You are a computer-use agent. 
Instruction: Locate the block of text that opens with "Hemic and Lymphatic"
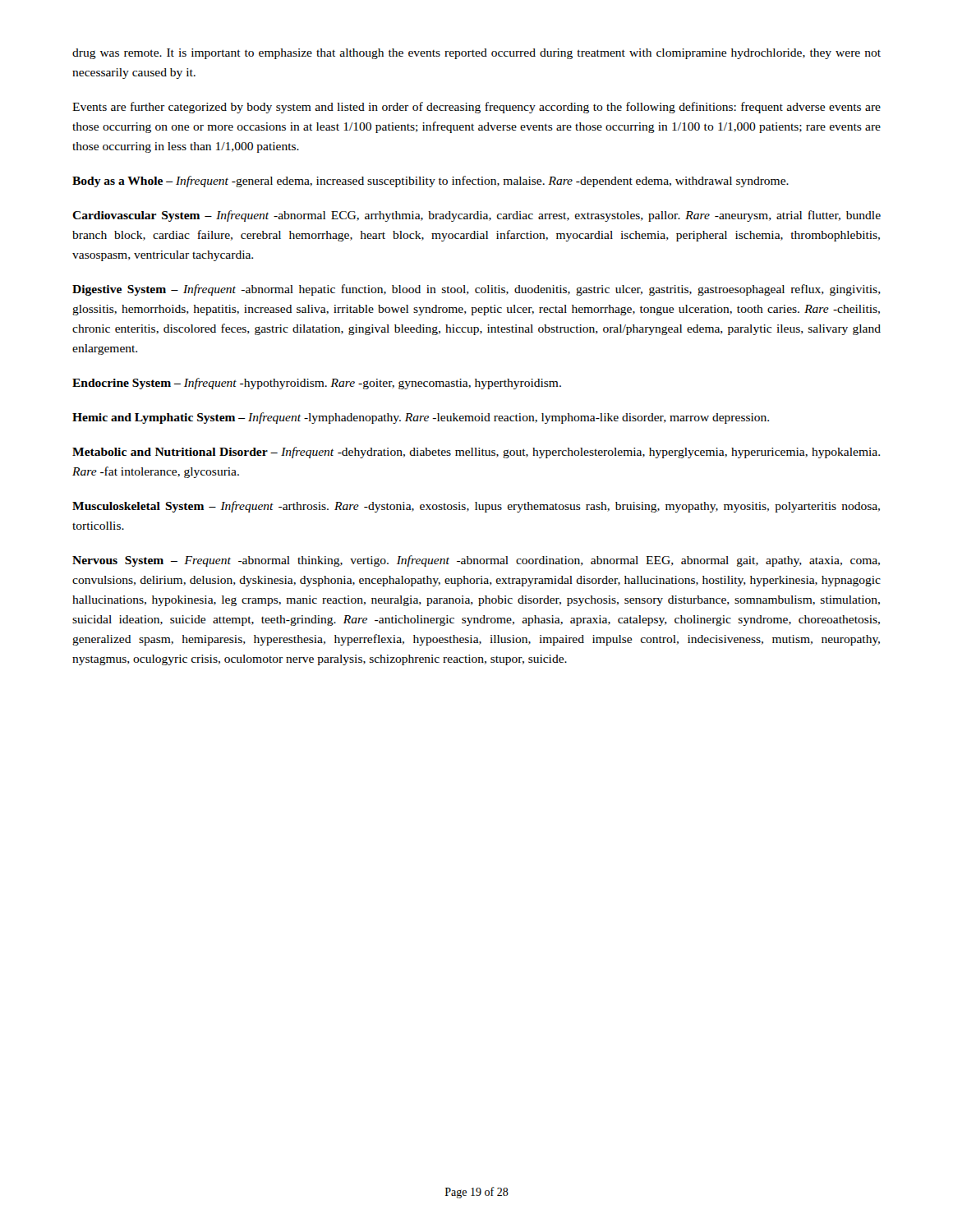421,417
